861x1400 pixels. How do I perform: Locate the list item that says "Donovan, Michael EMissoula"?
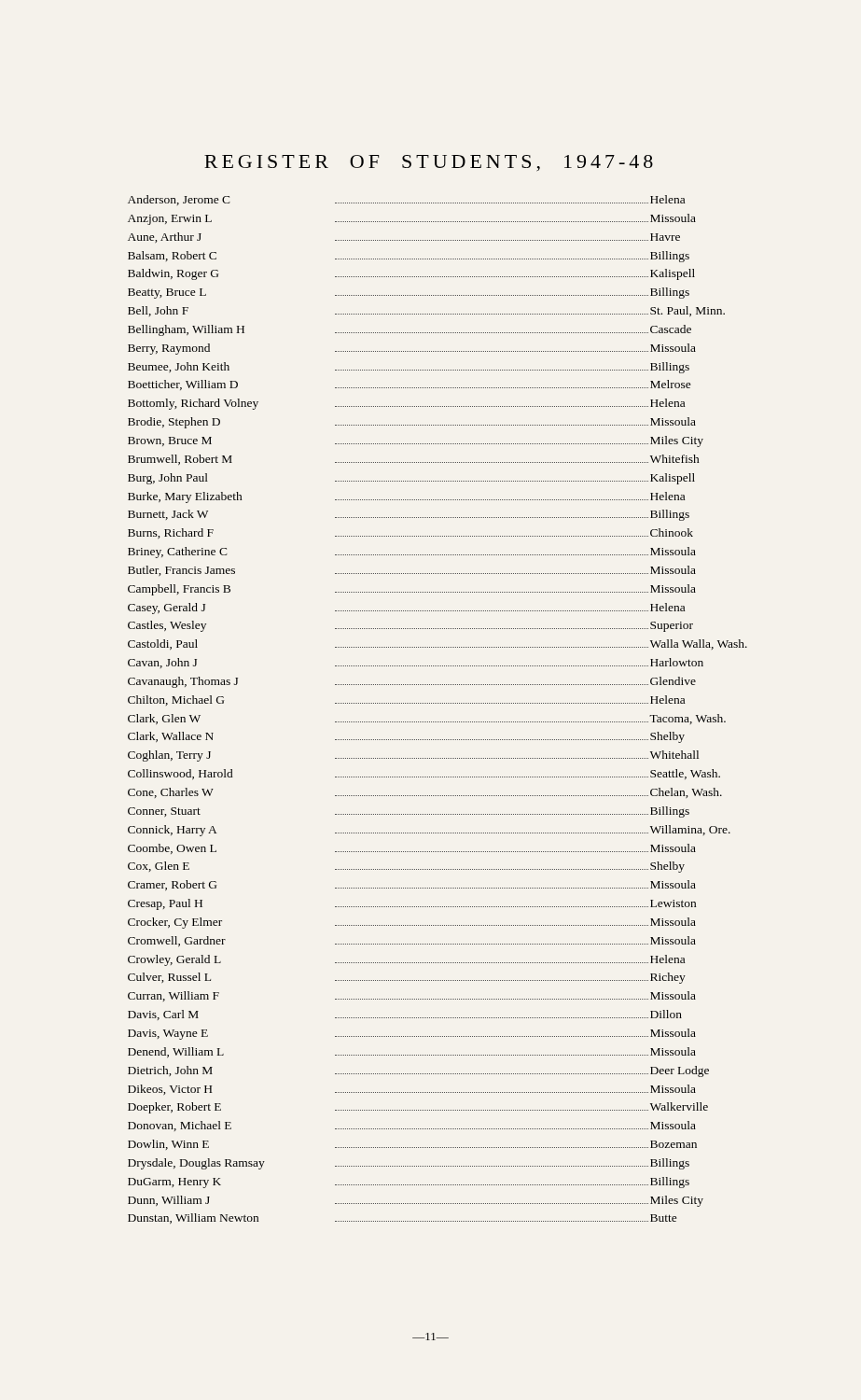coord(444,1126)
